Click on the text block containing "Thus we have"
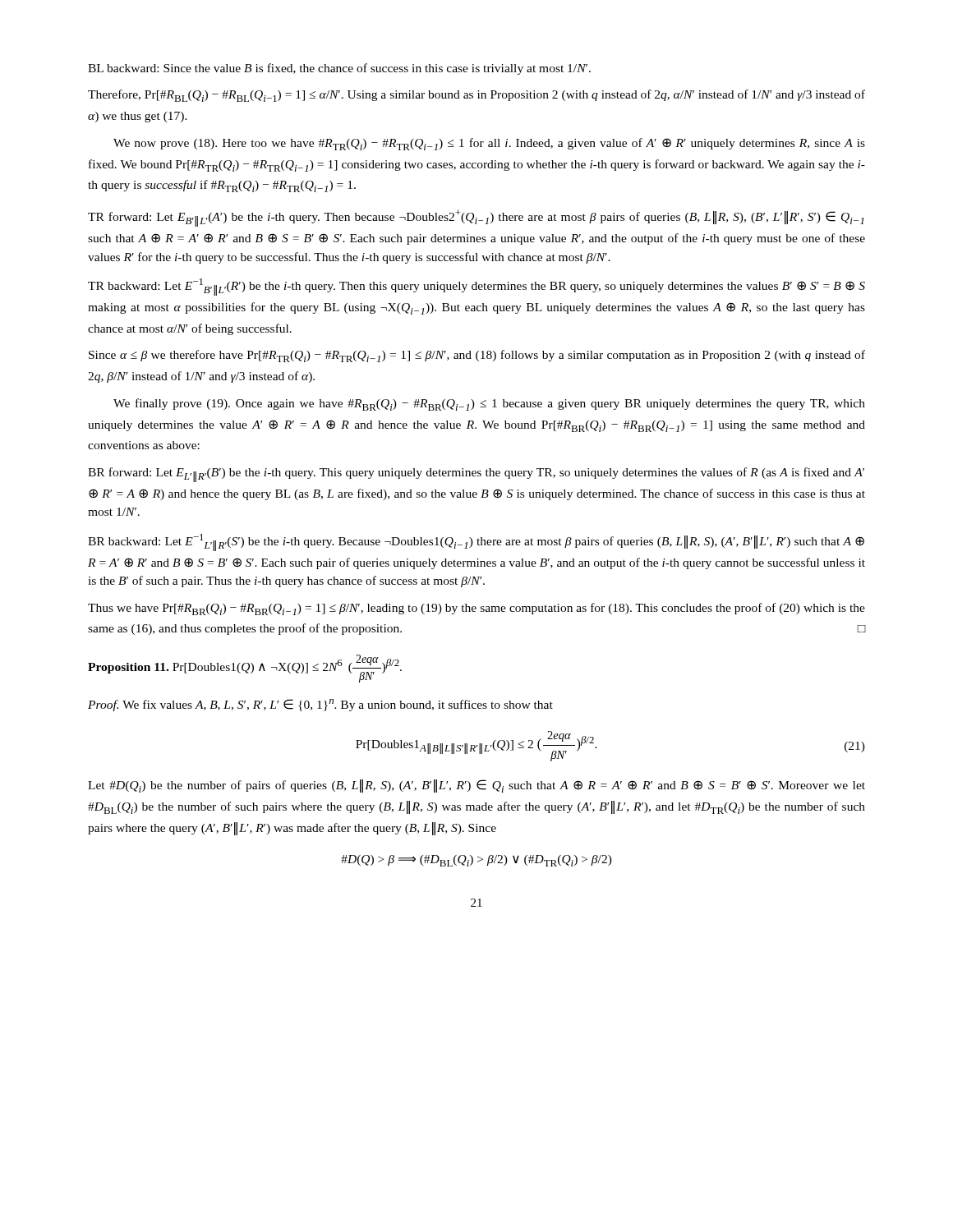This screenshot has height=1232, width=953. (x=476, y=619)
